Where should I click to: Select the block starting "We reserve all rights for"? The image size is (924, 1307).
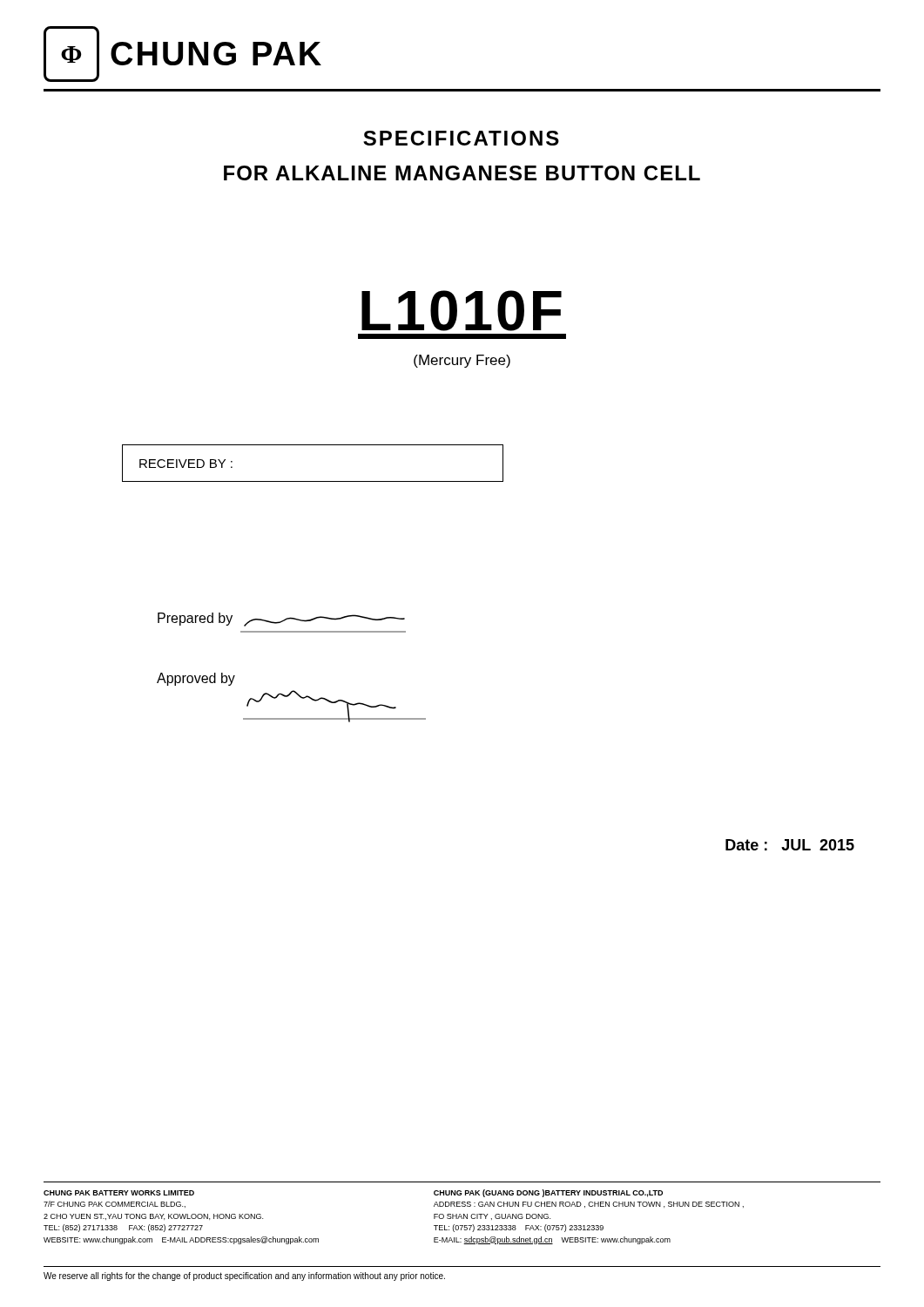pos(245,1276)
